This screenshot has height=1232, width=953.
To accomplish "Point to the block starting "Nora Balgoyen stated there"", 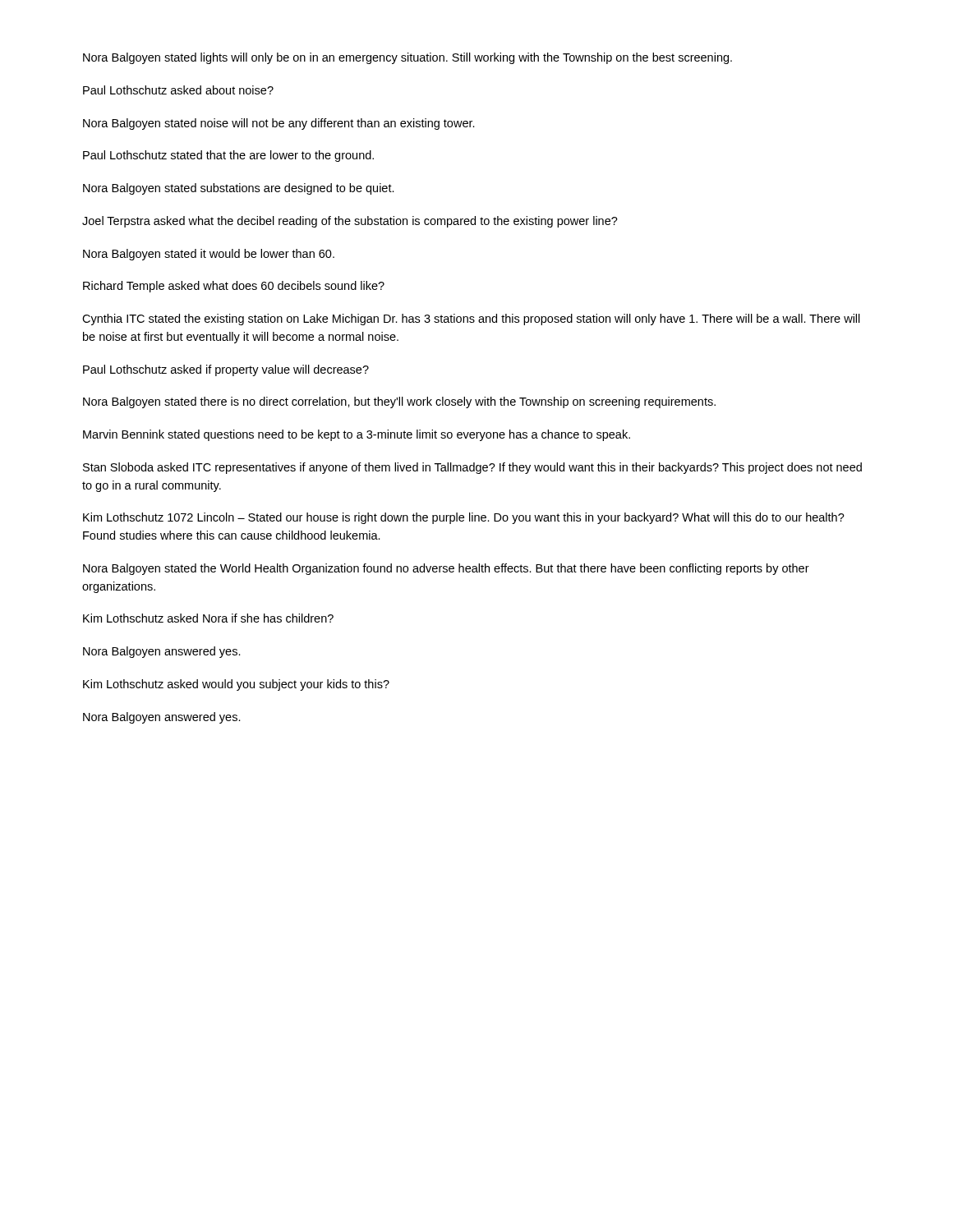I will [399, 402].
